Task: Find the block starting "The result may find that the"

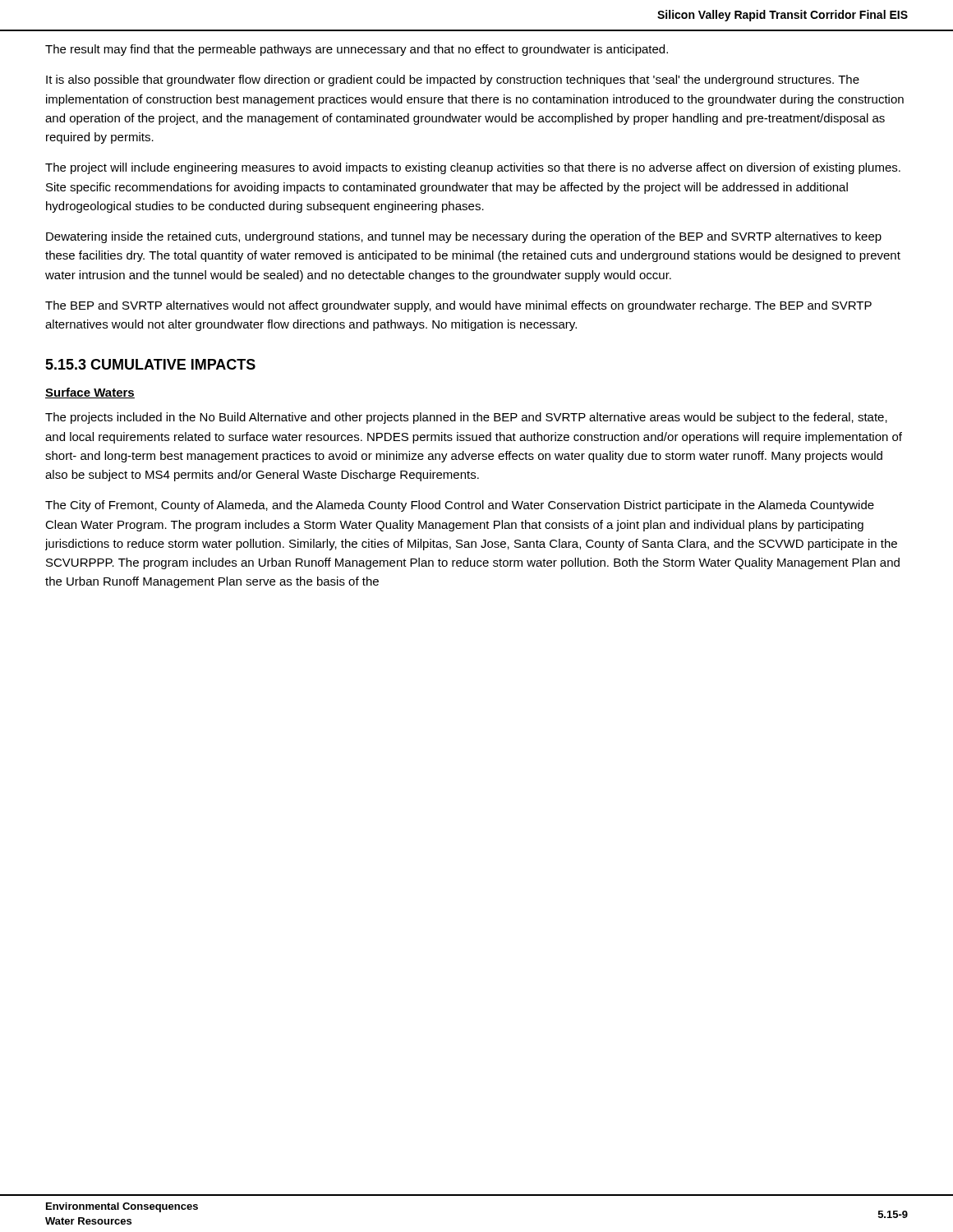Action: 357,49
